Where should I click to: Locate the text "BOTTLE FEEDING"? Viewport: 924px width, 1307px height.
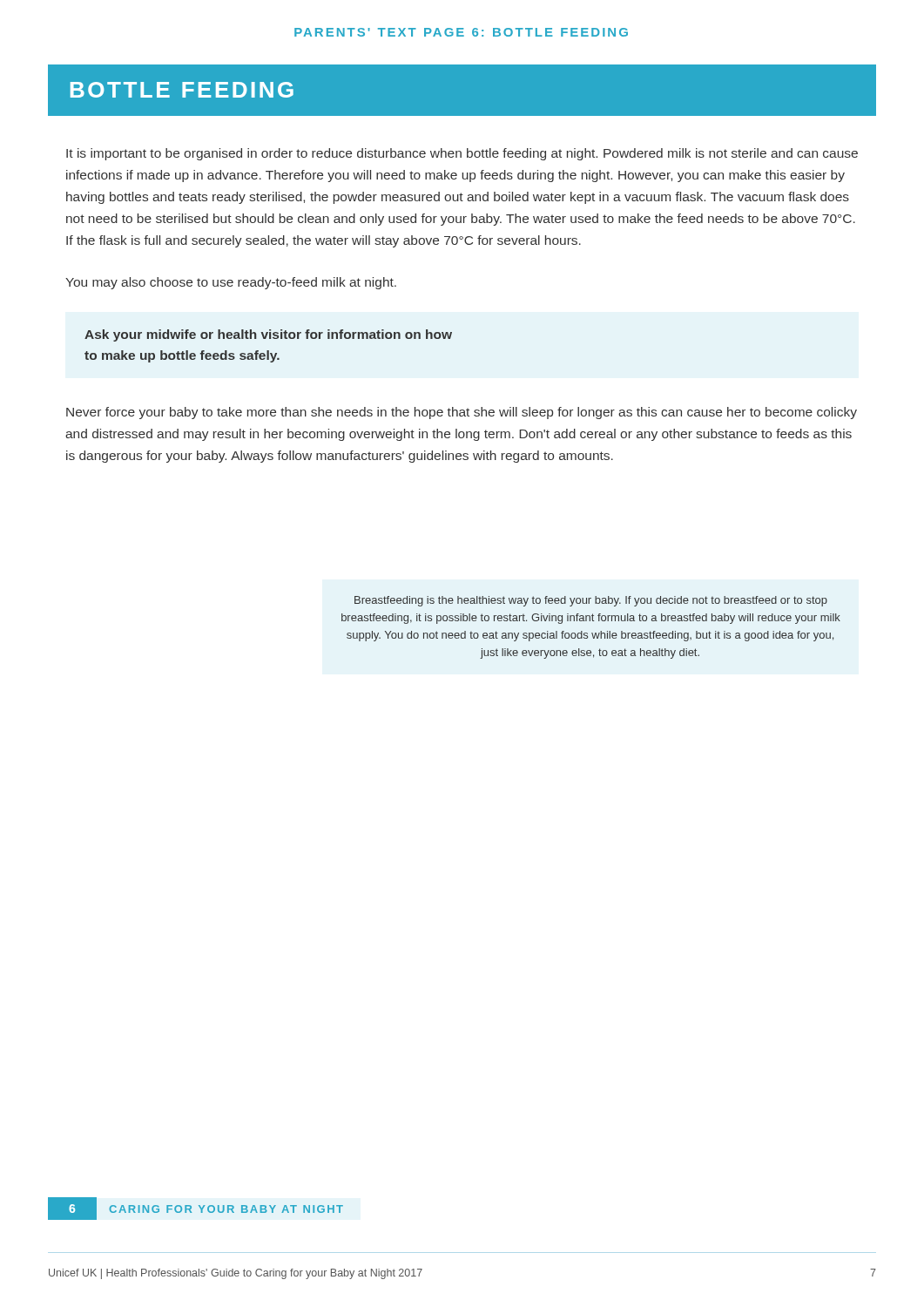point(183,90)
